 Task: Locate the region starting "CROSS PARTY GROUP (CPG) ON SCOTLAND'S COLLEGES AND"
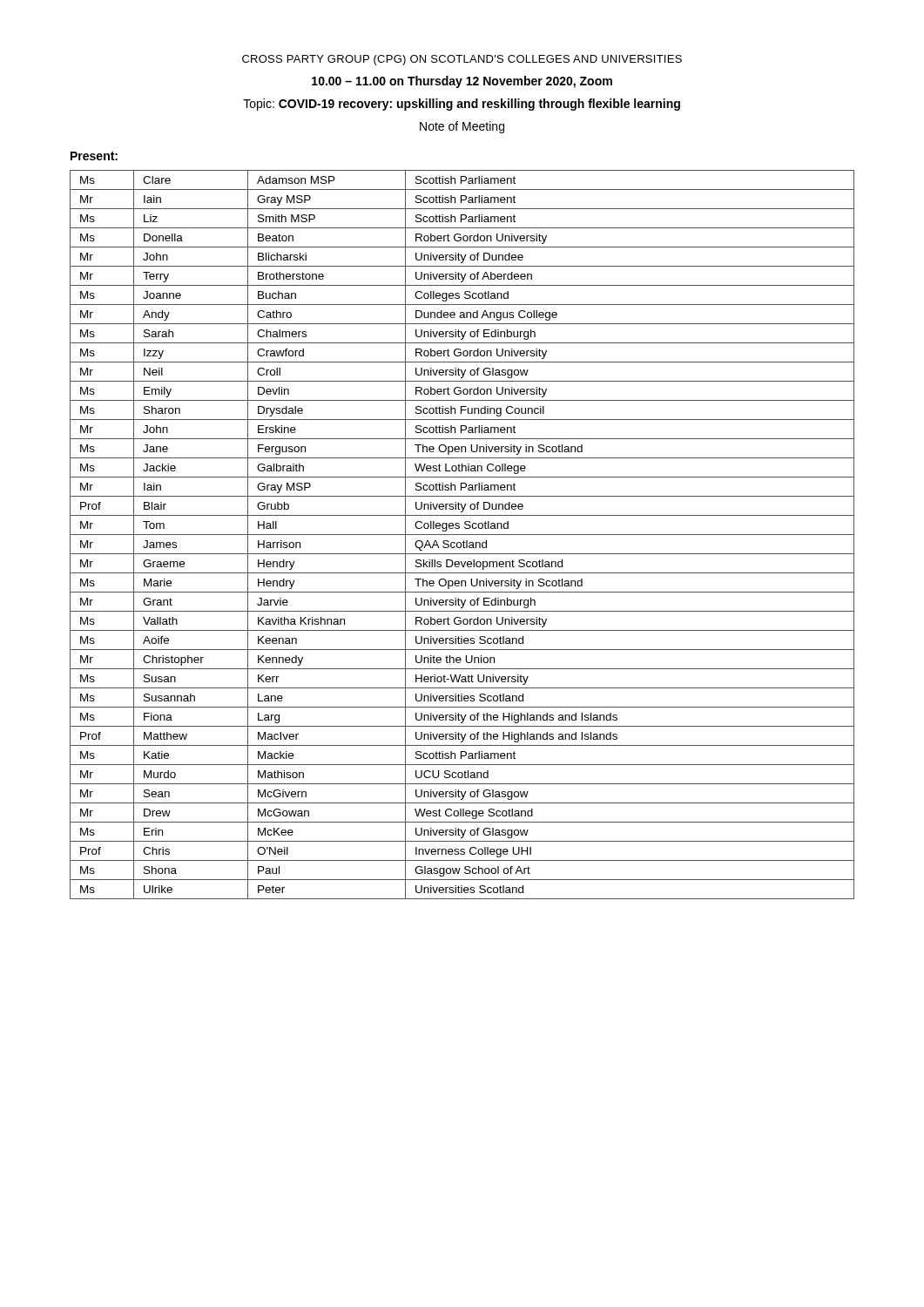pyautogui.click(x=462, y=59)
